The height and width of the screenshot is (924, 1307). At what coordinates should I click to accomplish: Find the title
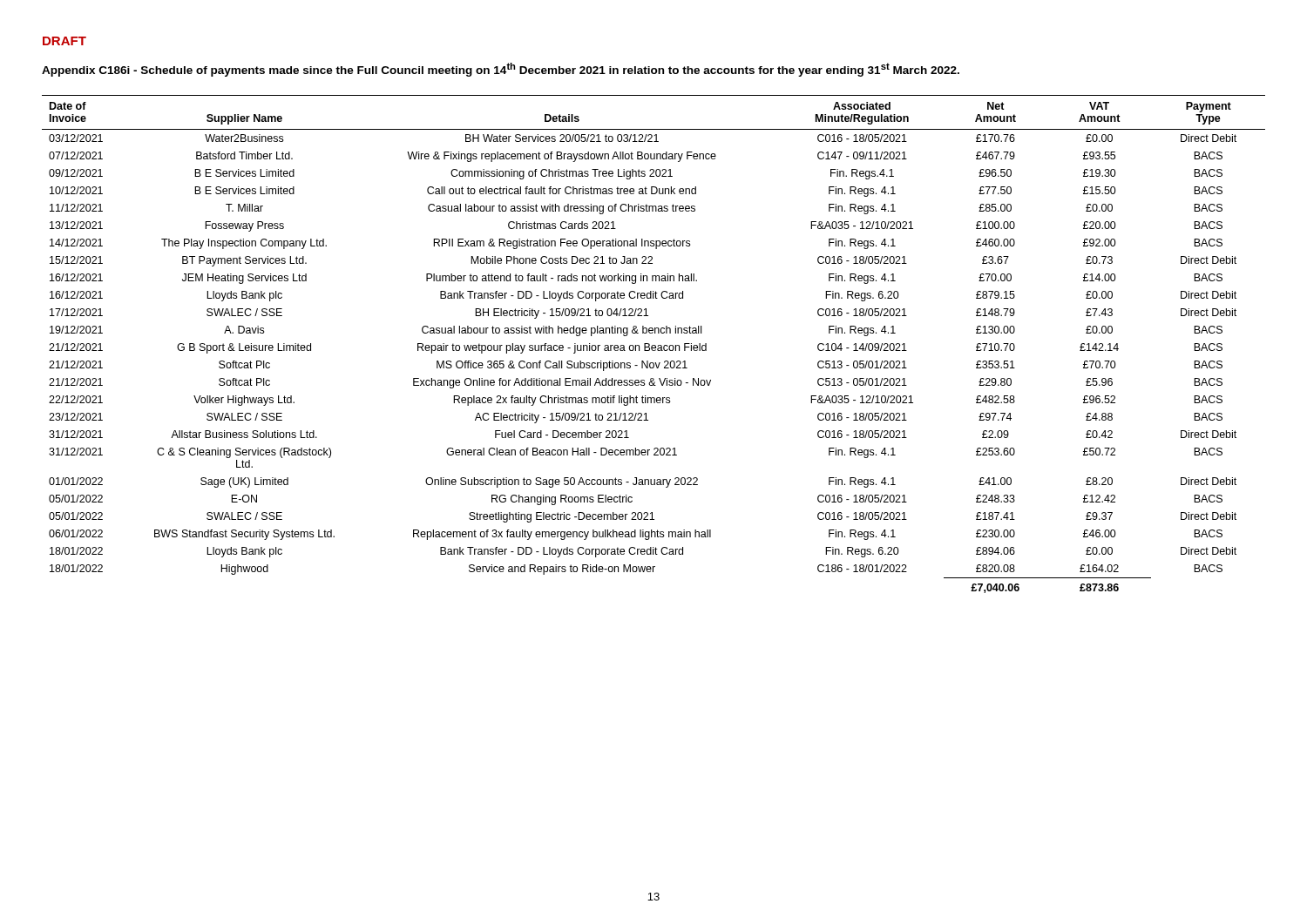tap(64, 40)
